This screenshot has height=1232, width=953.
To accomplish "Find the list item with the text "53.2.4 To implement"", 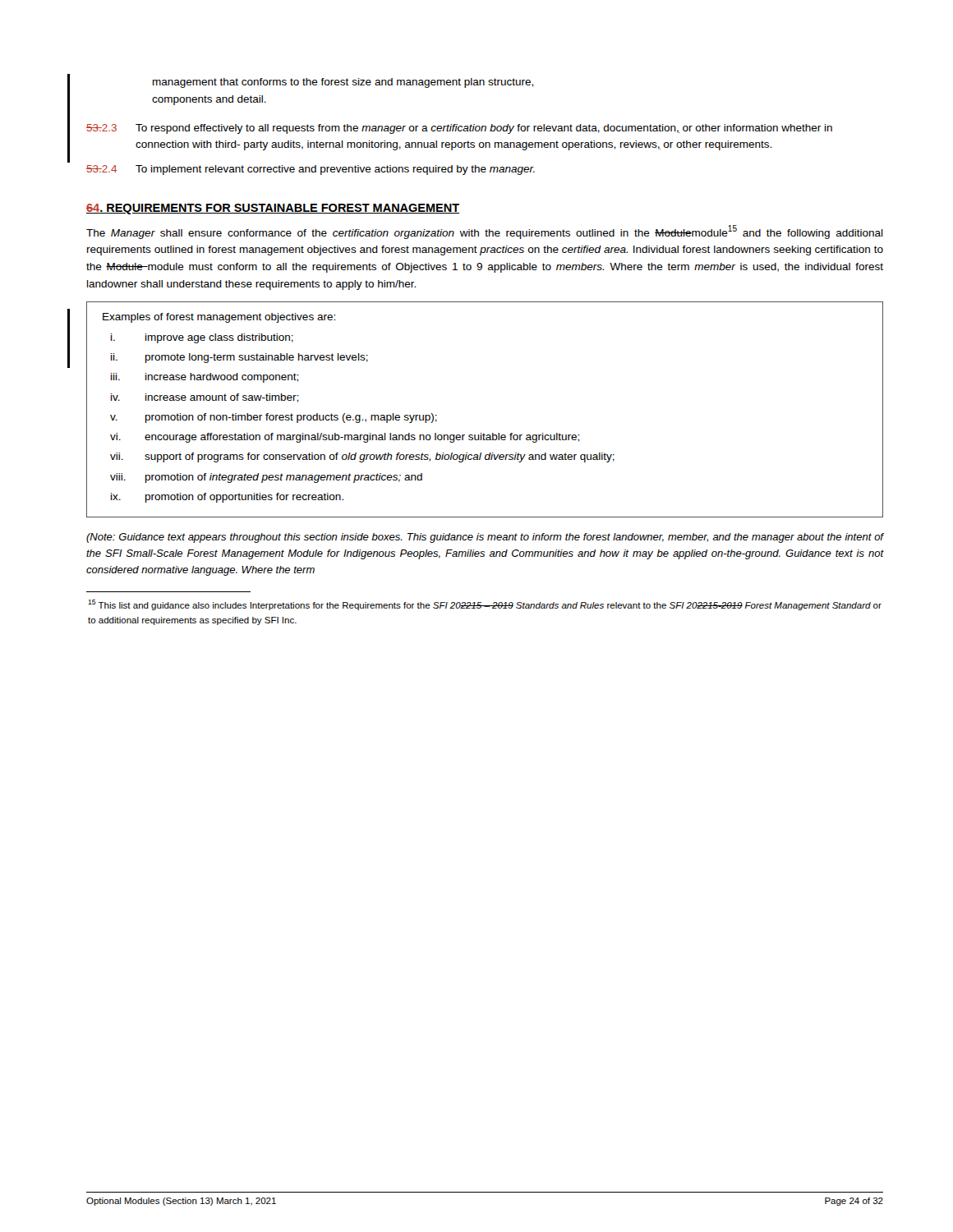I will click(485, 170).
